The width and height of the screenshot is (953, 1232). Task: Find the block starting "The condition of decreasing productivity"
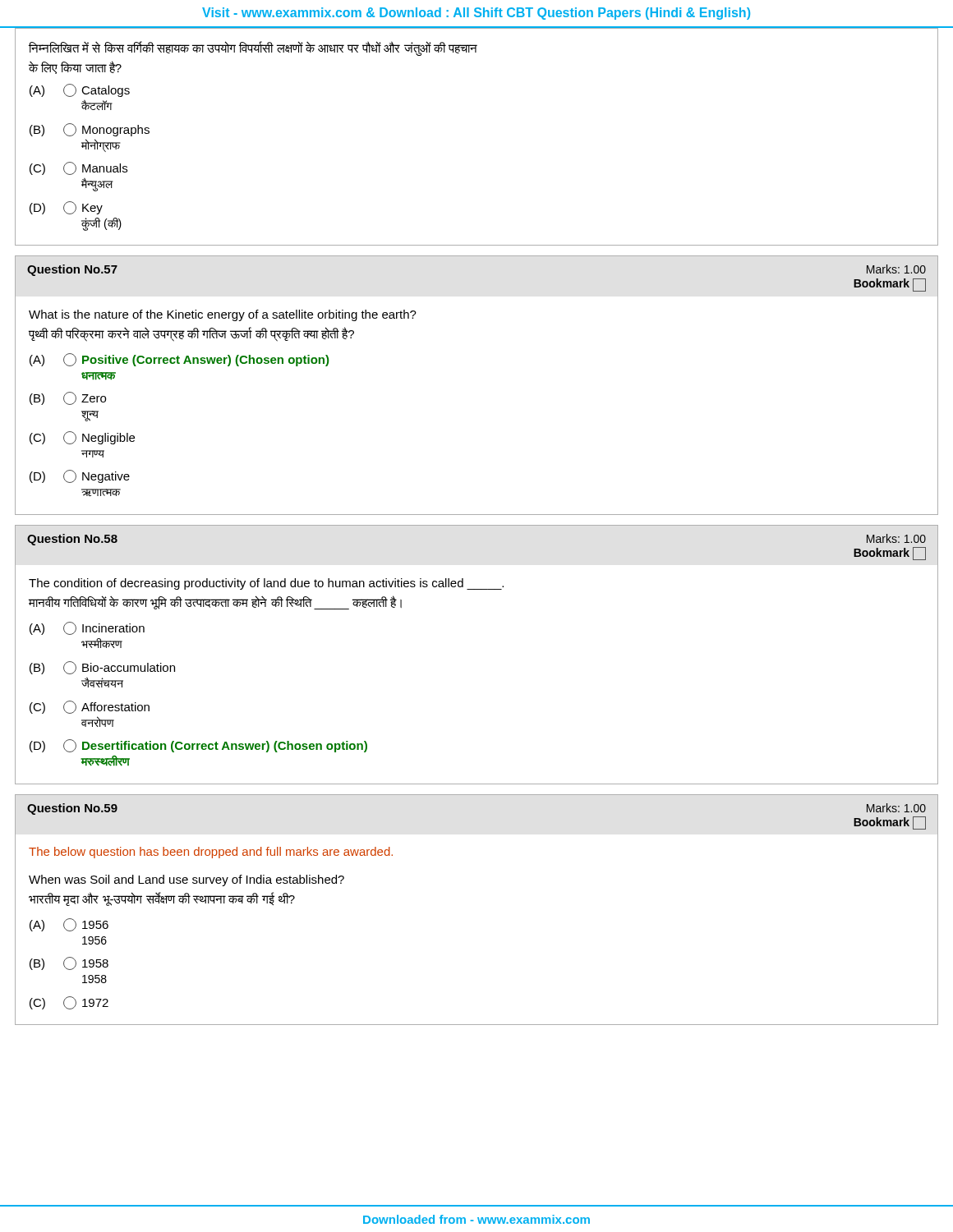pos(267,593)
